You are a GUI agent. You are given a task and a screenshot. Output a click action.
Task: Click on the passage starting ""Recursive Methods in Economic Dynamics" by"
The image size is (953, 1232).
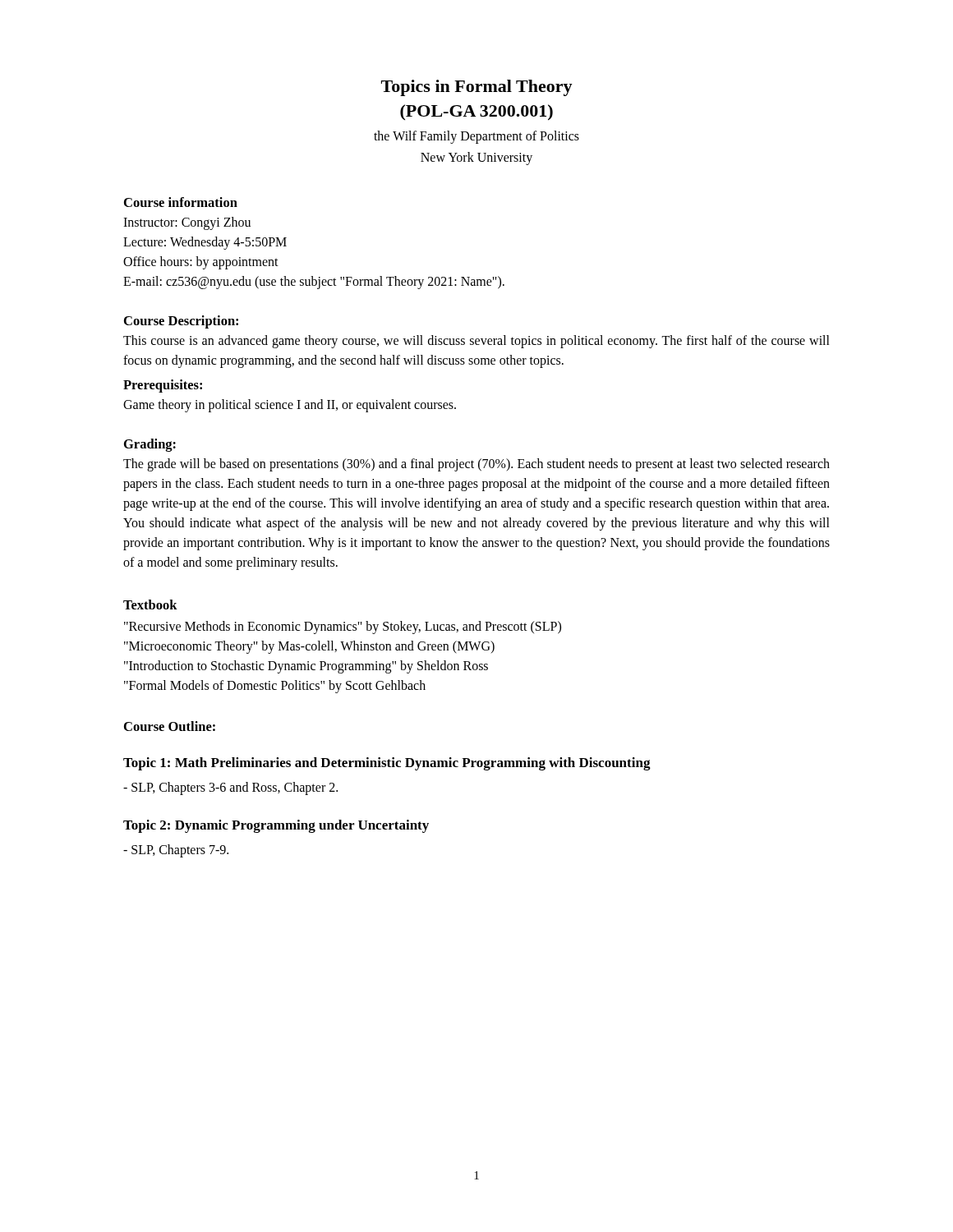tap(342, 655)
